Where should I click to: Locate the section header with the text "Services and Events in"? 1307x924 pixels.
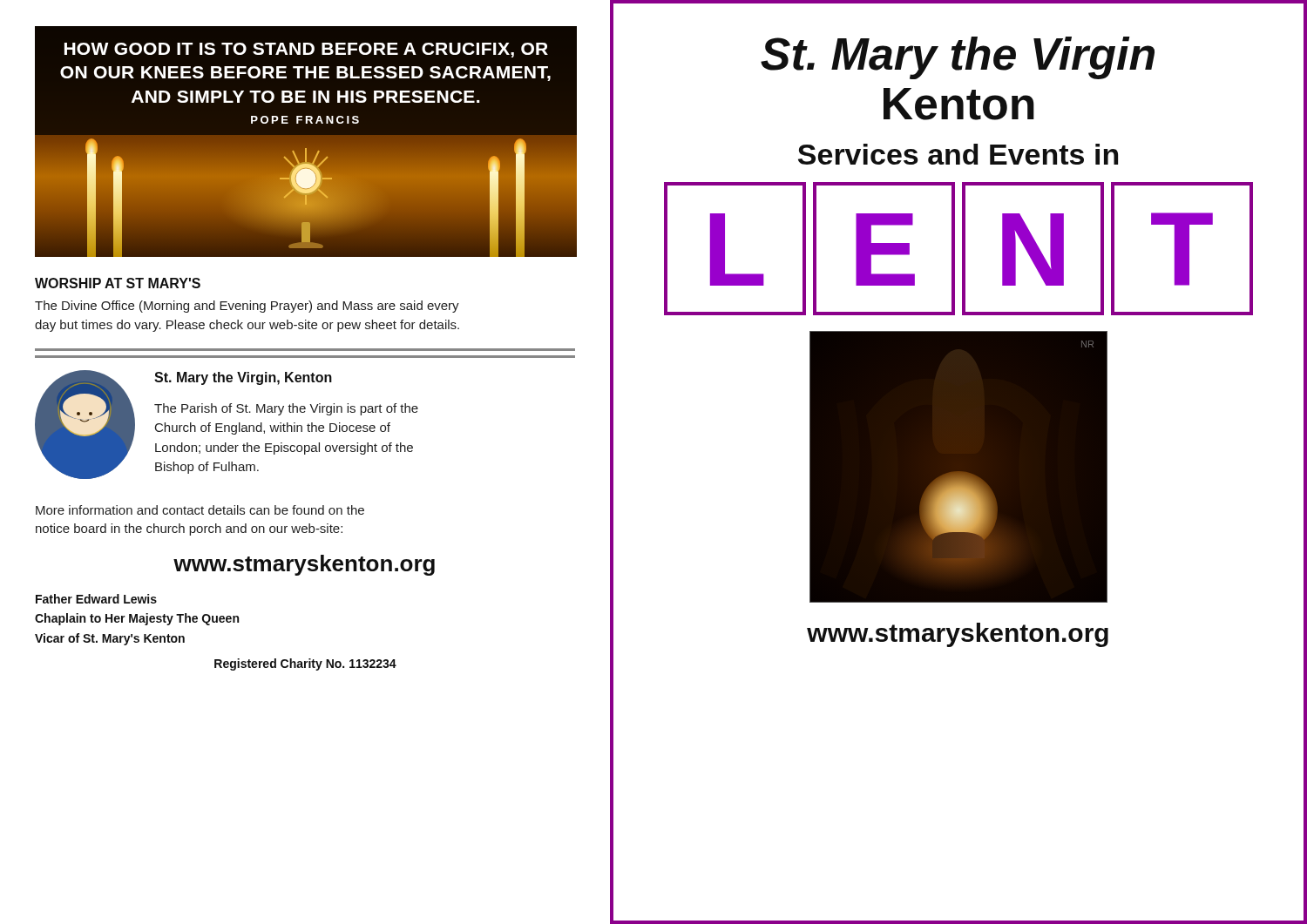[958, 155]
